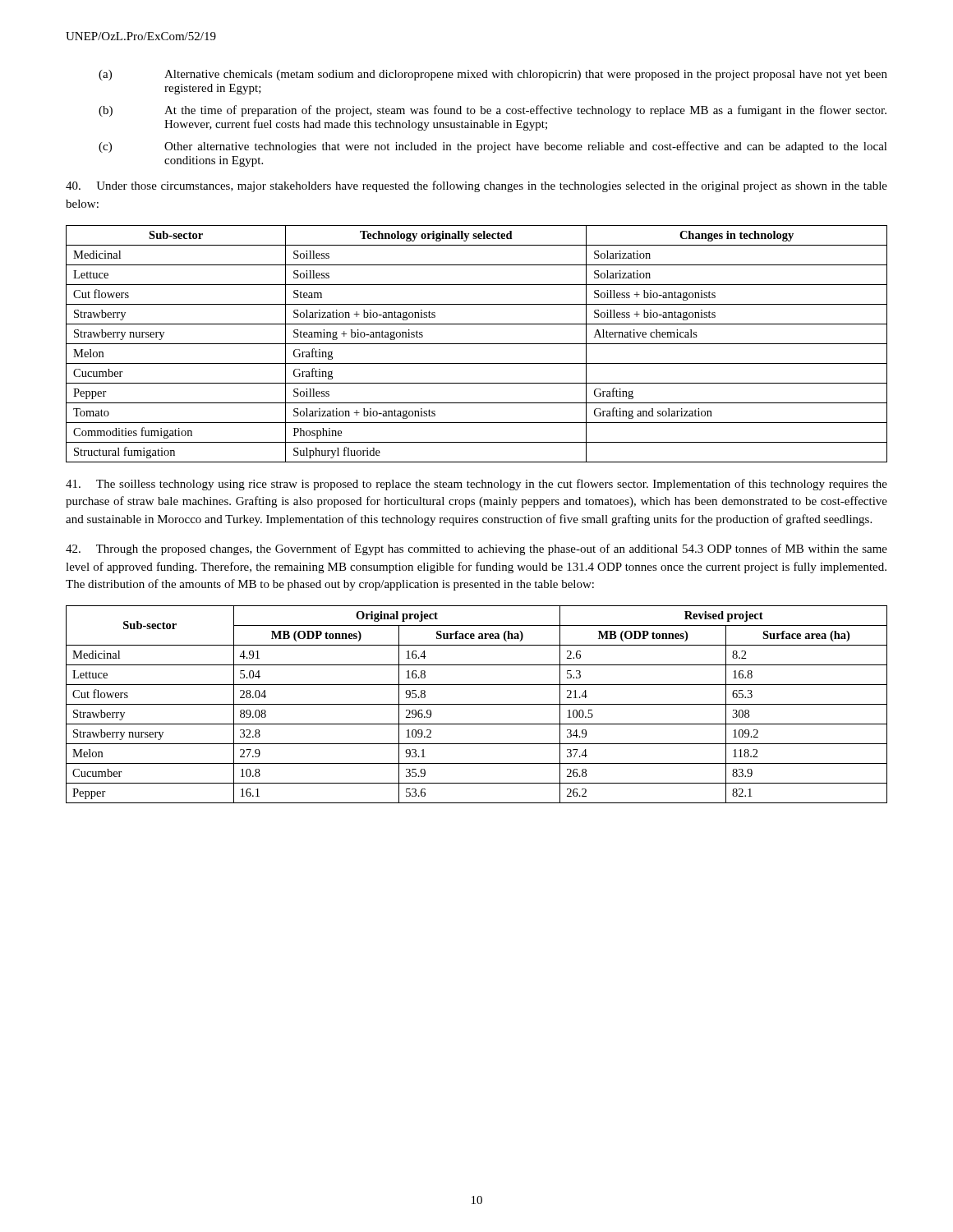Locate the table with the text "Surface area (ha)"
This screenshot has height=1232, width=953.
pyautogui.click(x=476, y=704)
